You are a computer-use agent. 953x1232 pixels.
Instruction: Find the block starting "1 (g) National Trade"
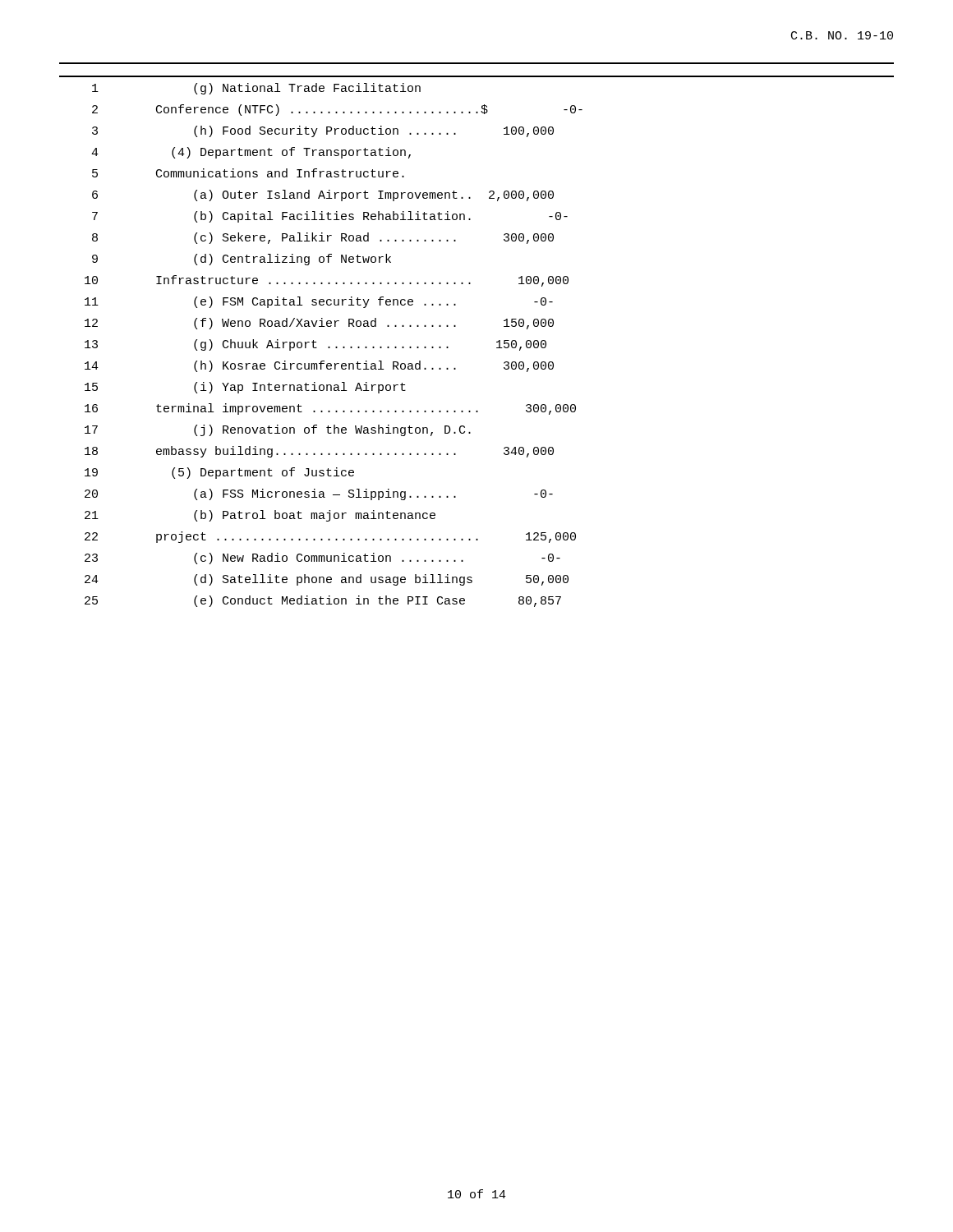[x=256, y=89]
